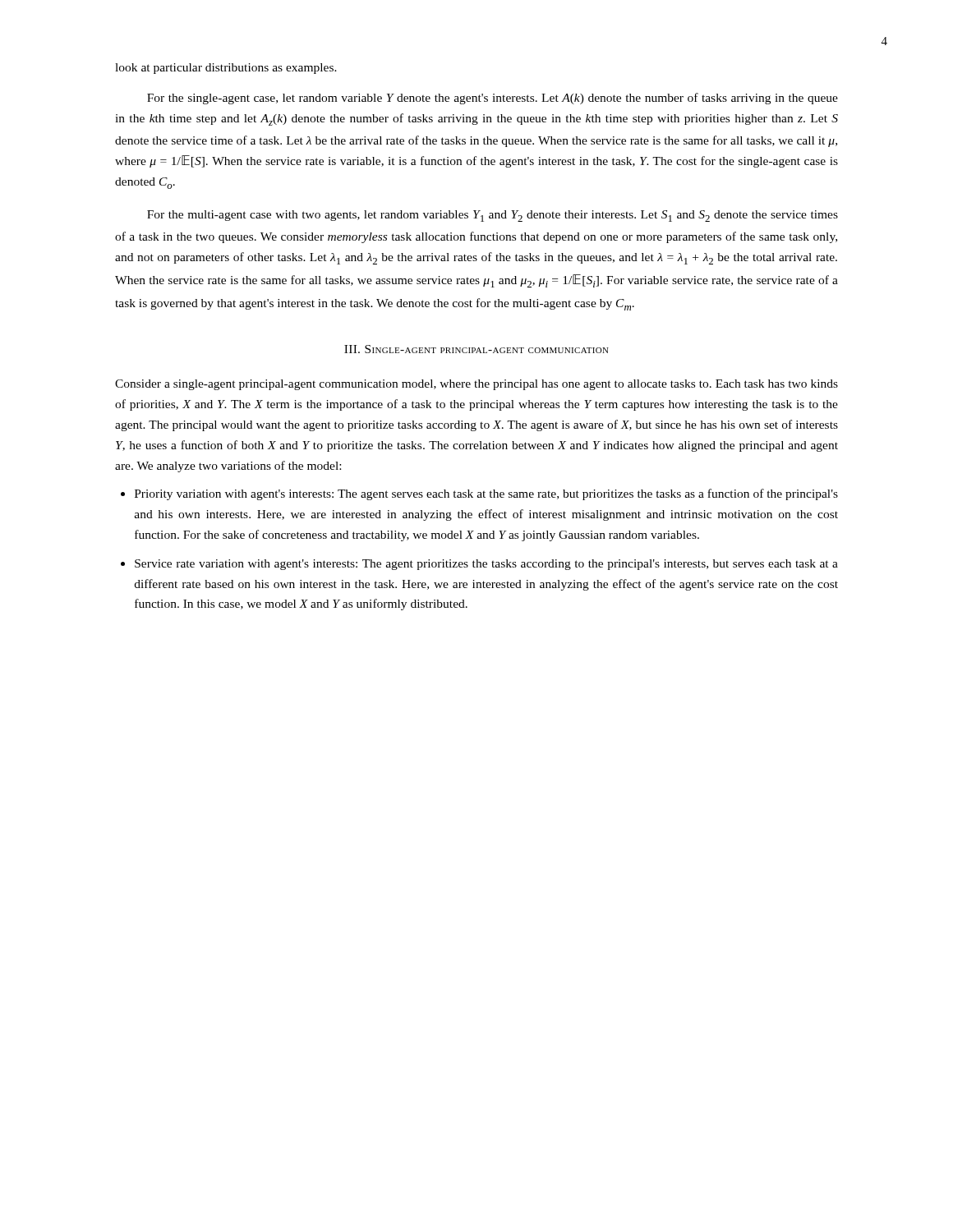Select the element starting "III. Single-agent principal-agent communication"
Screen dimensions: 1232x953
click(x=476, y=348)
